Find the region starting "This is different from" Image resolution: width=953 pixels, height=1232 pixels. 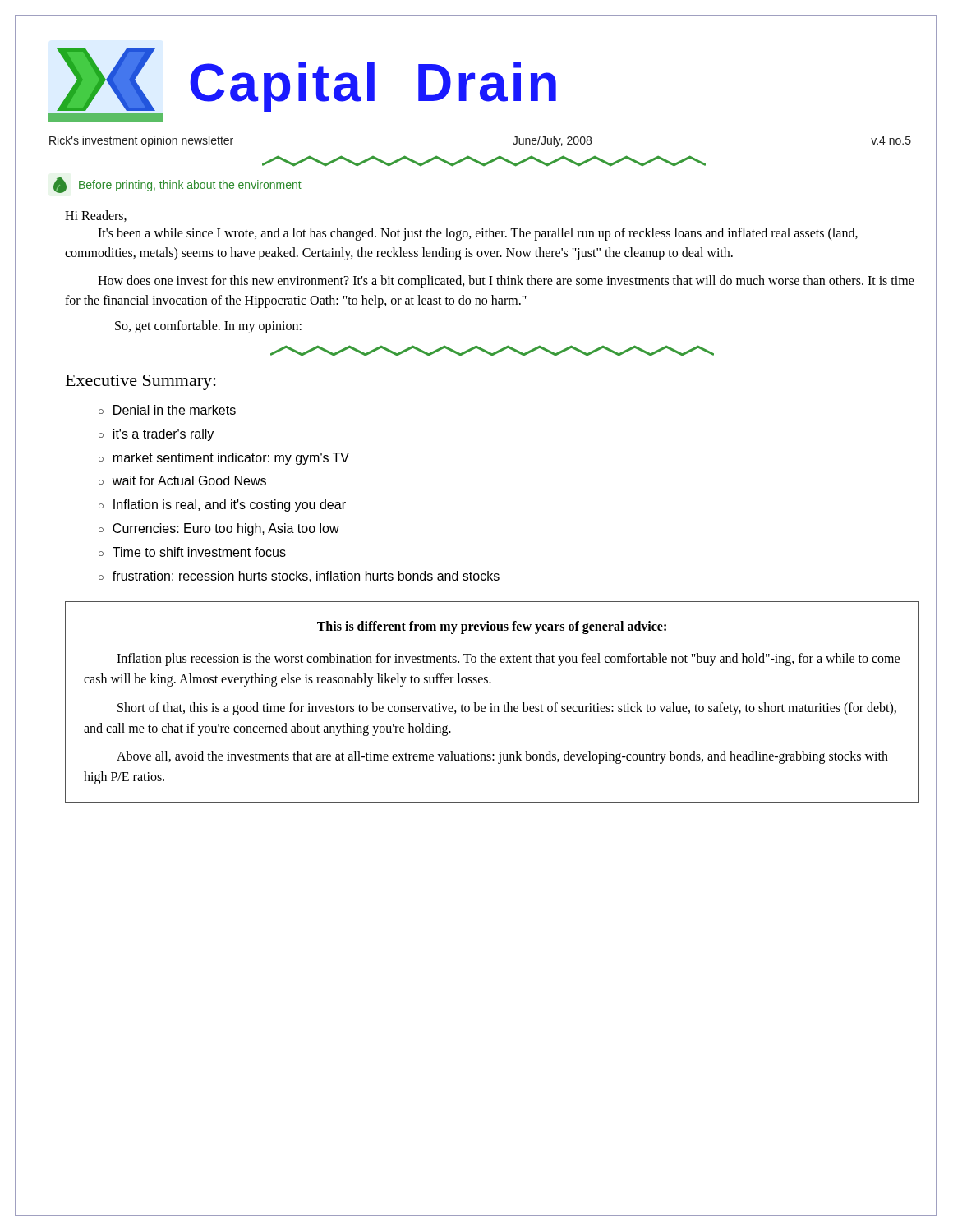tap(492, 702)
